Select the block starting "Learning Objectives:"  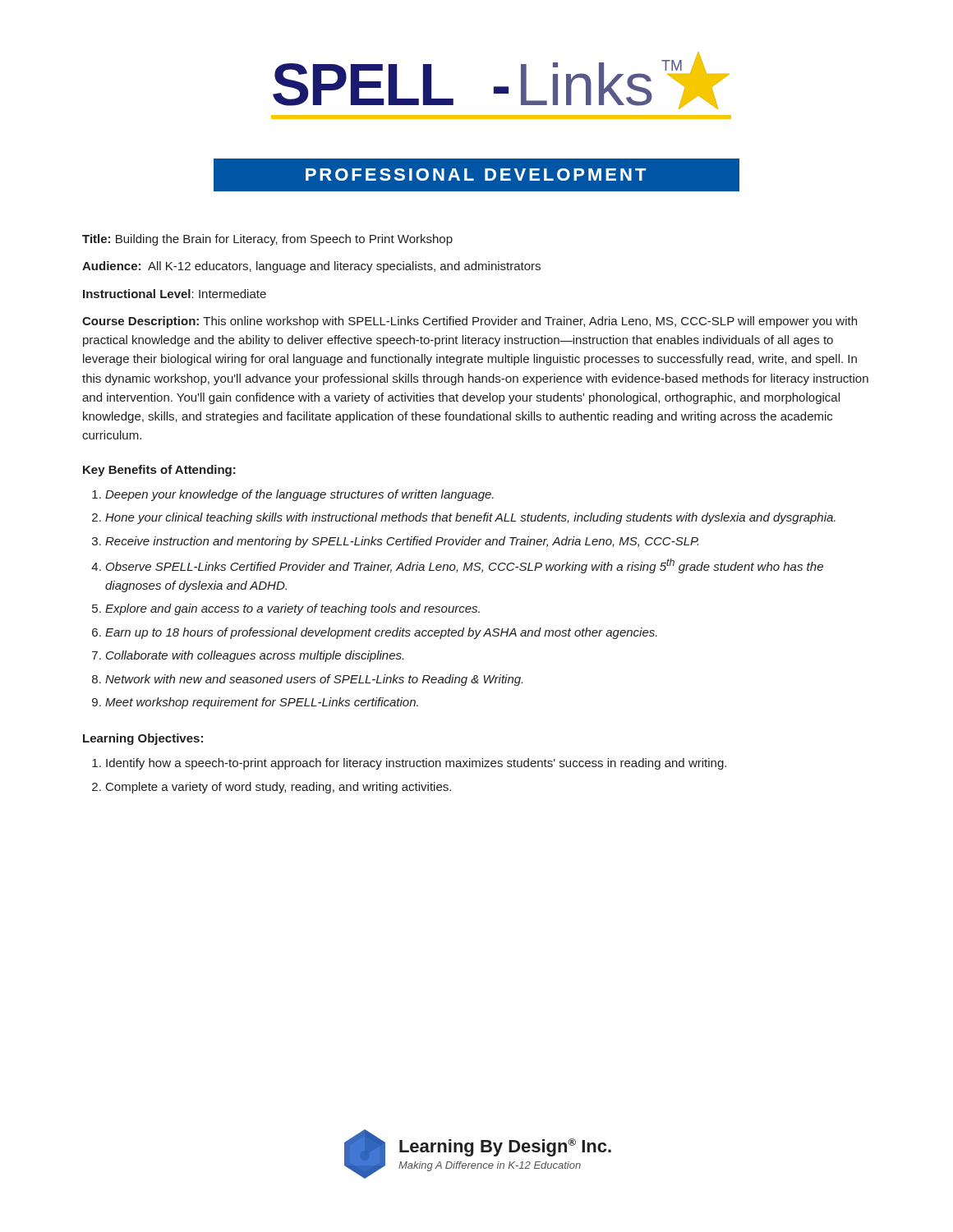[x=143, y=738]
